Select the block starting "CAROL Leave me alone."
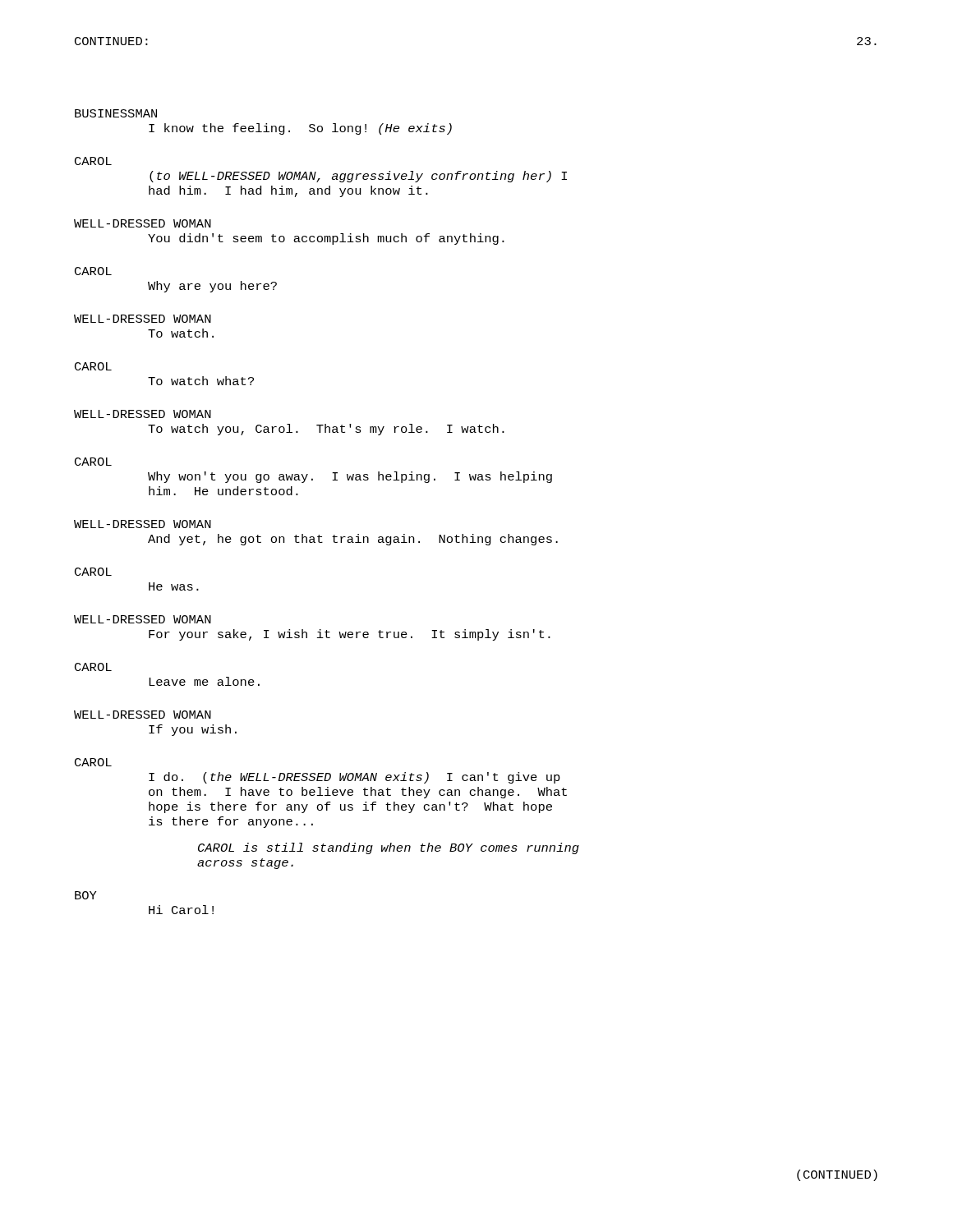This screenshot has width=953, height=1232. 93,667
